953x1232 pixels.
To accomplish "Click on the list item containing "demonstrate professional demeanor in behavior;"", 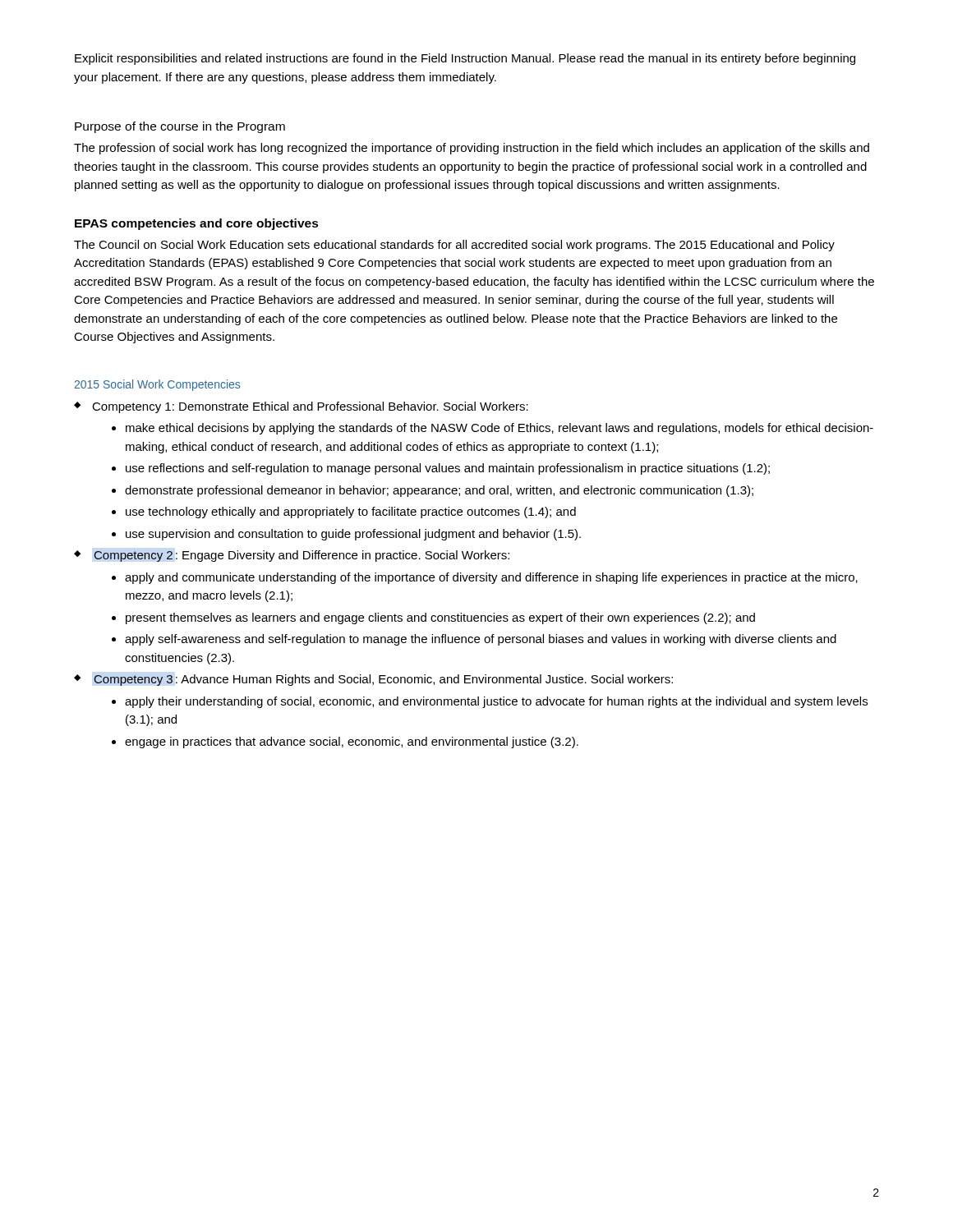I will tap(440, 490).
